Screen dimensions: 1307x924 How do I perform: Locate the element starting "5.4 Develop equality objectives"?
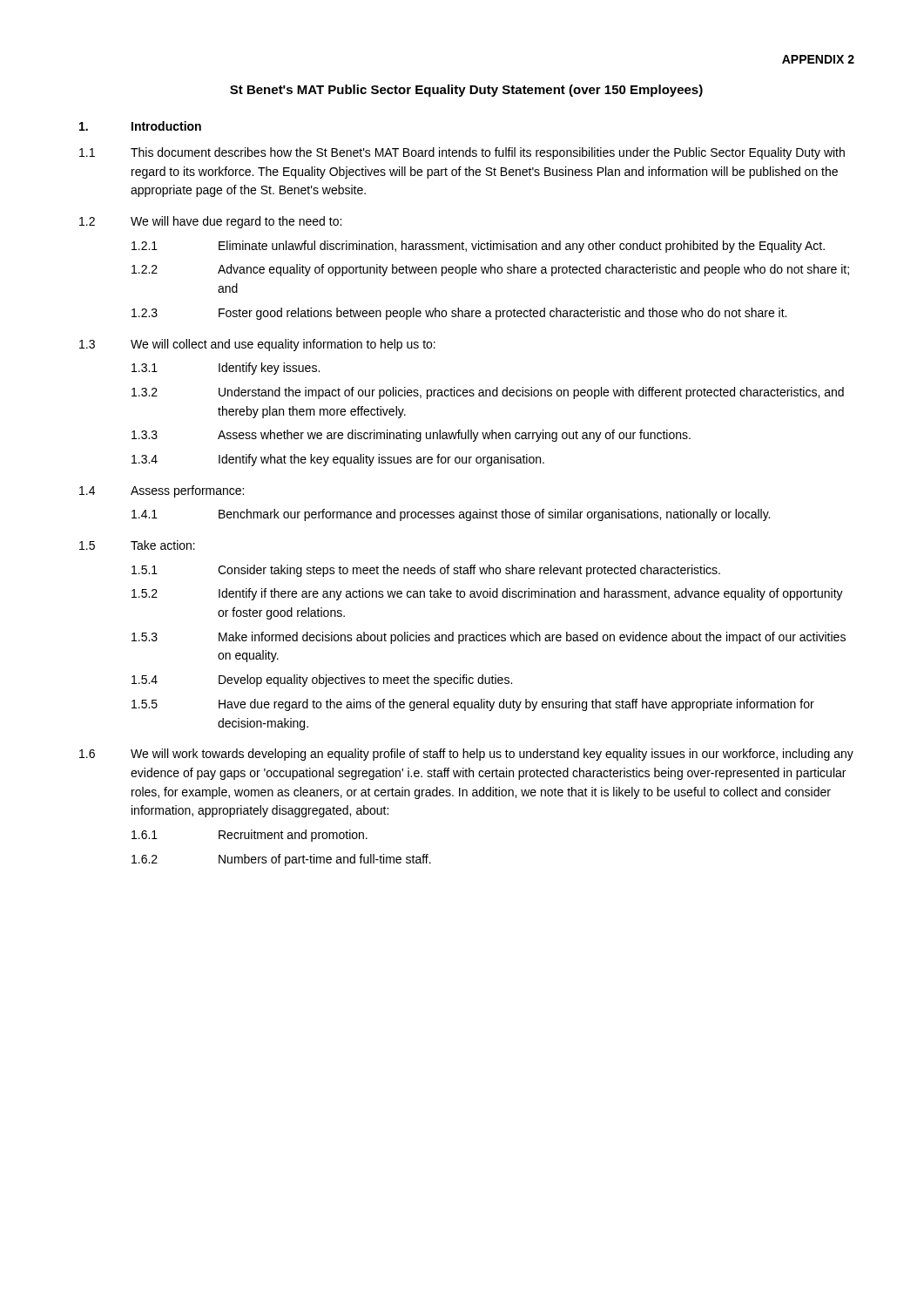point(492,680)
